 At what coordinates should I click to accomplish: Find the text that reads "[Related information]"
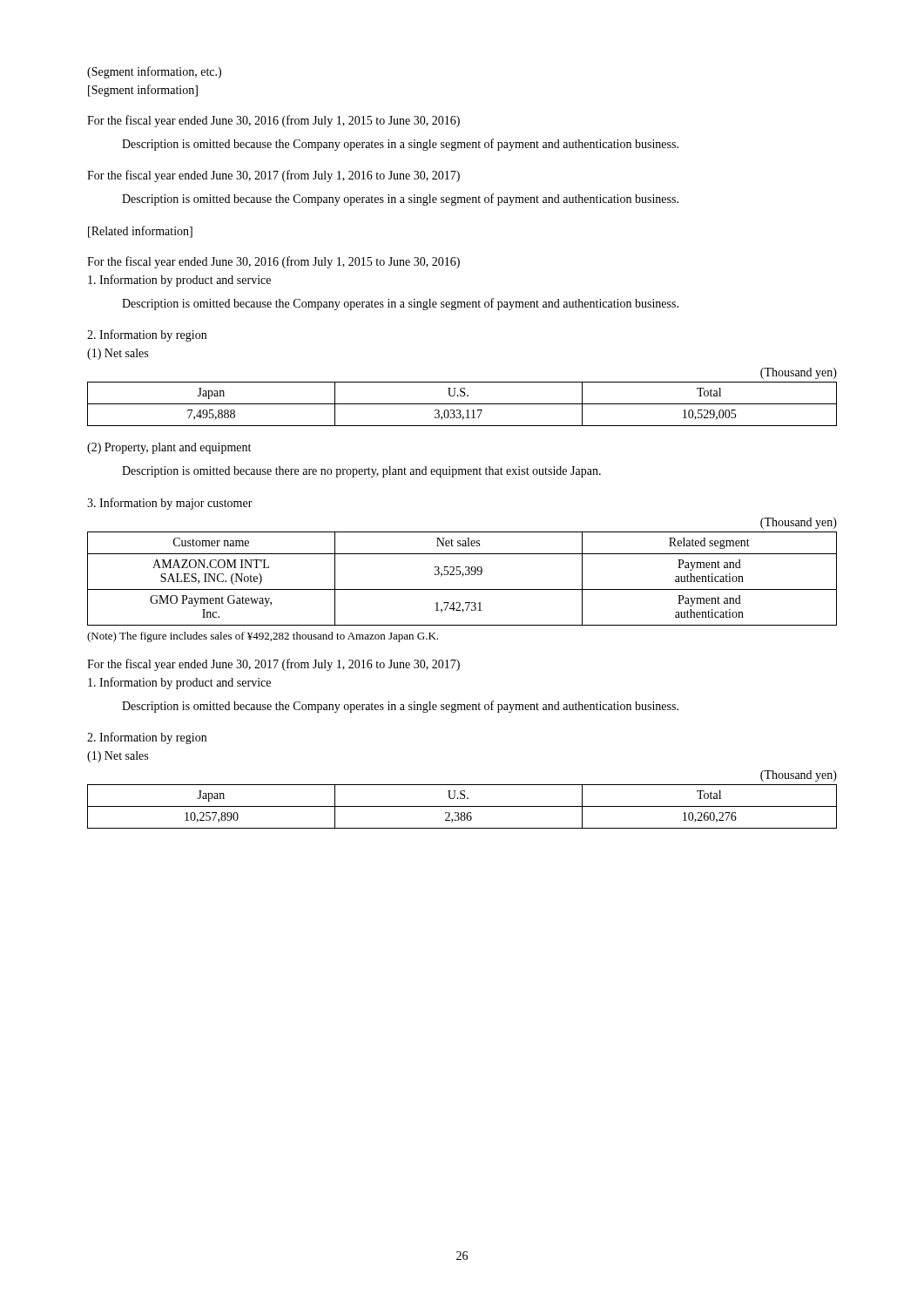140,231
